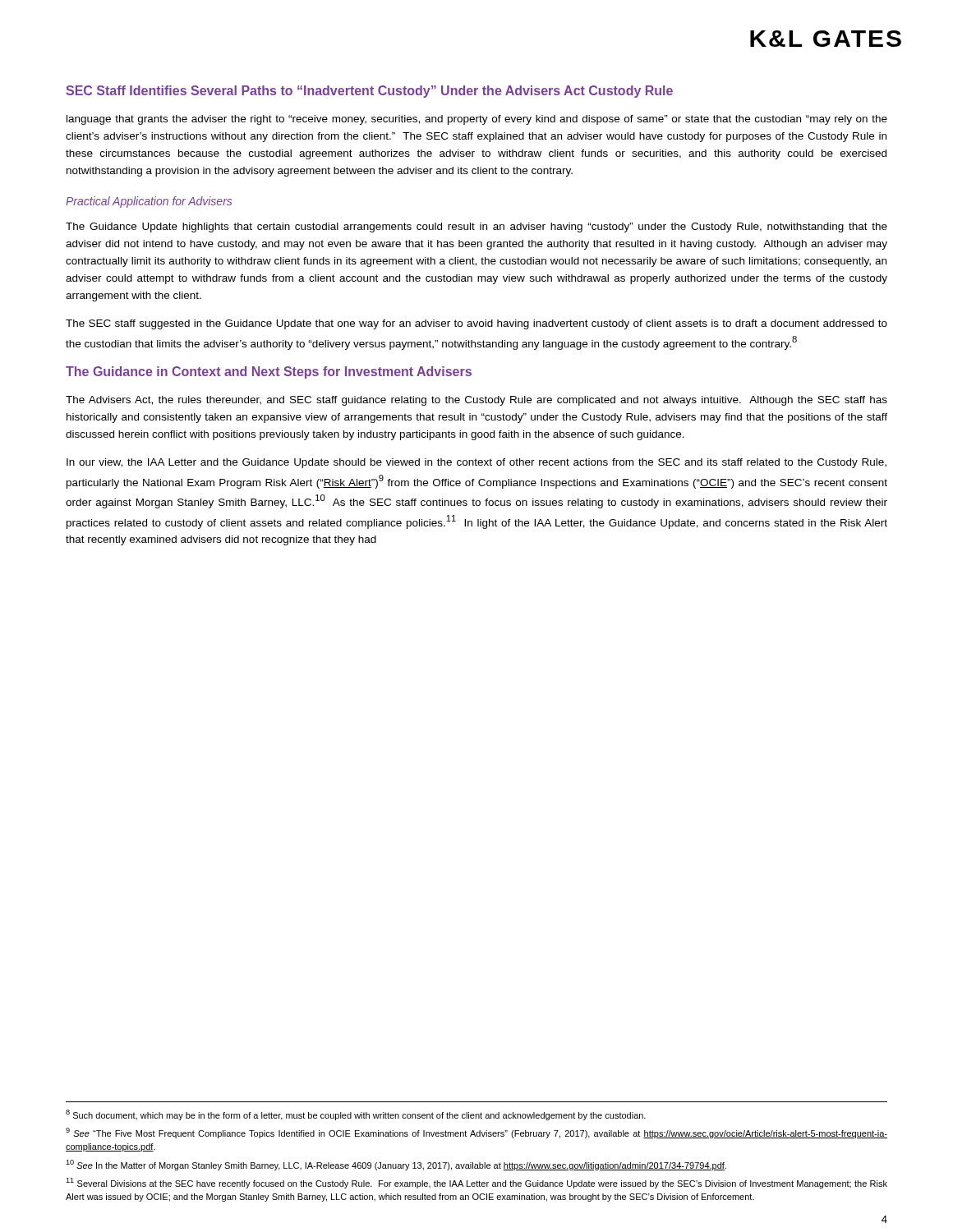
Task: Point to the text starting "In our view, the"
Action: coord(476,502)
